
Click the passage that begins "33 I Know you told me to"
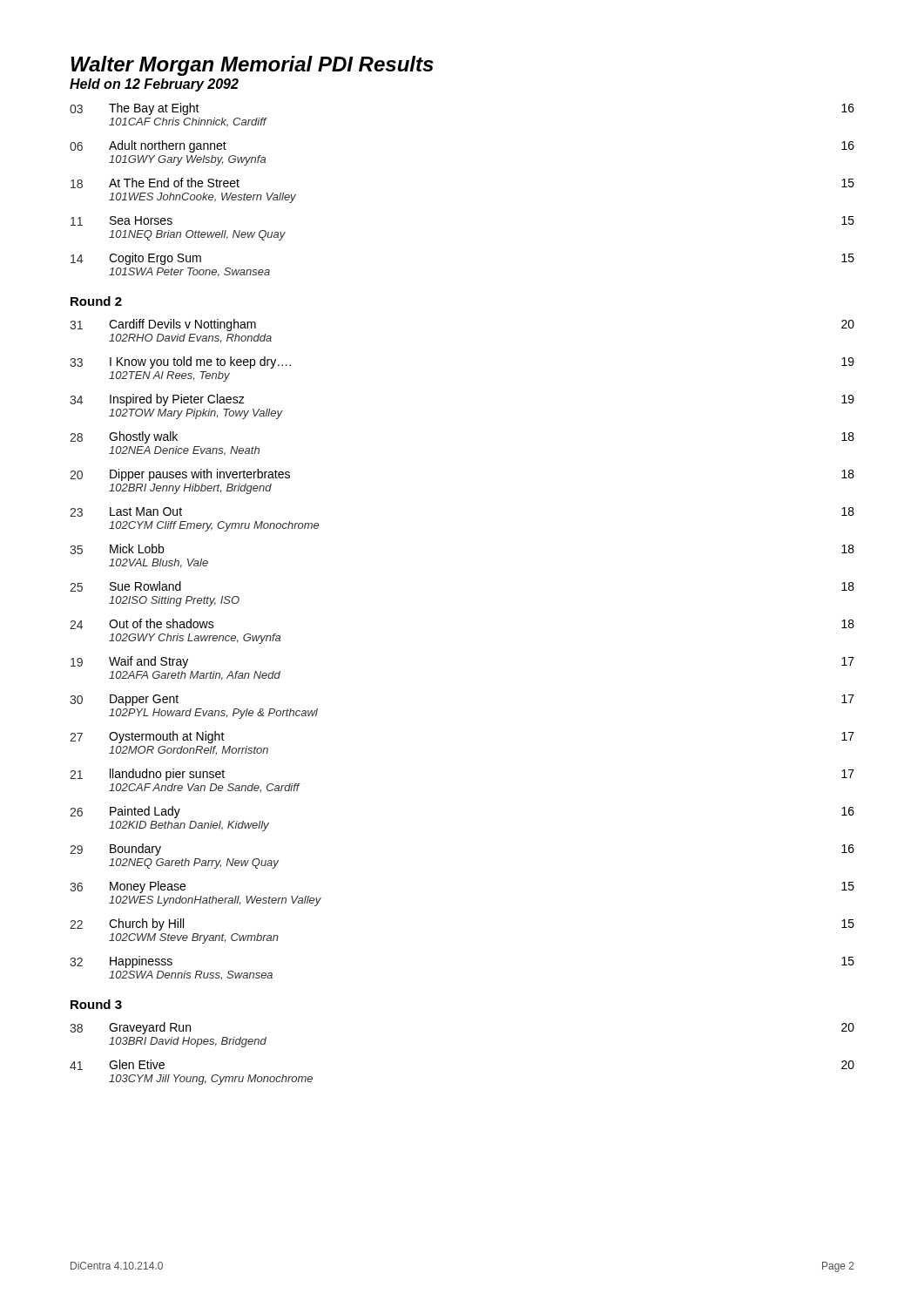(187, 362)
